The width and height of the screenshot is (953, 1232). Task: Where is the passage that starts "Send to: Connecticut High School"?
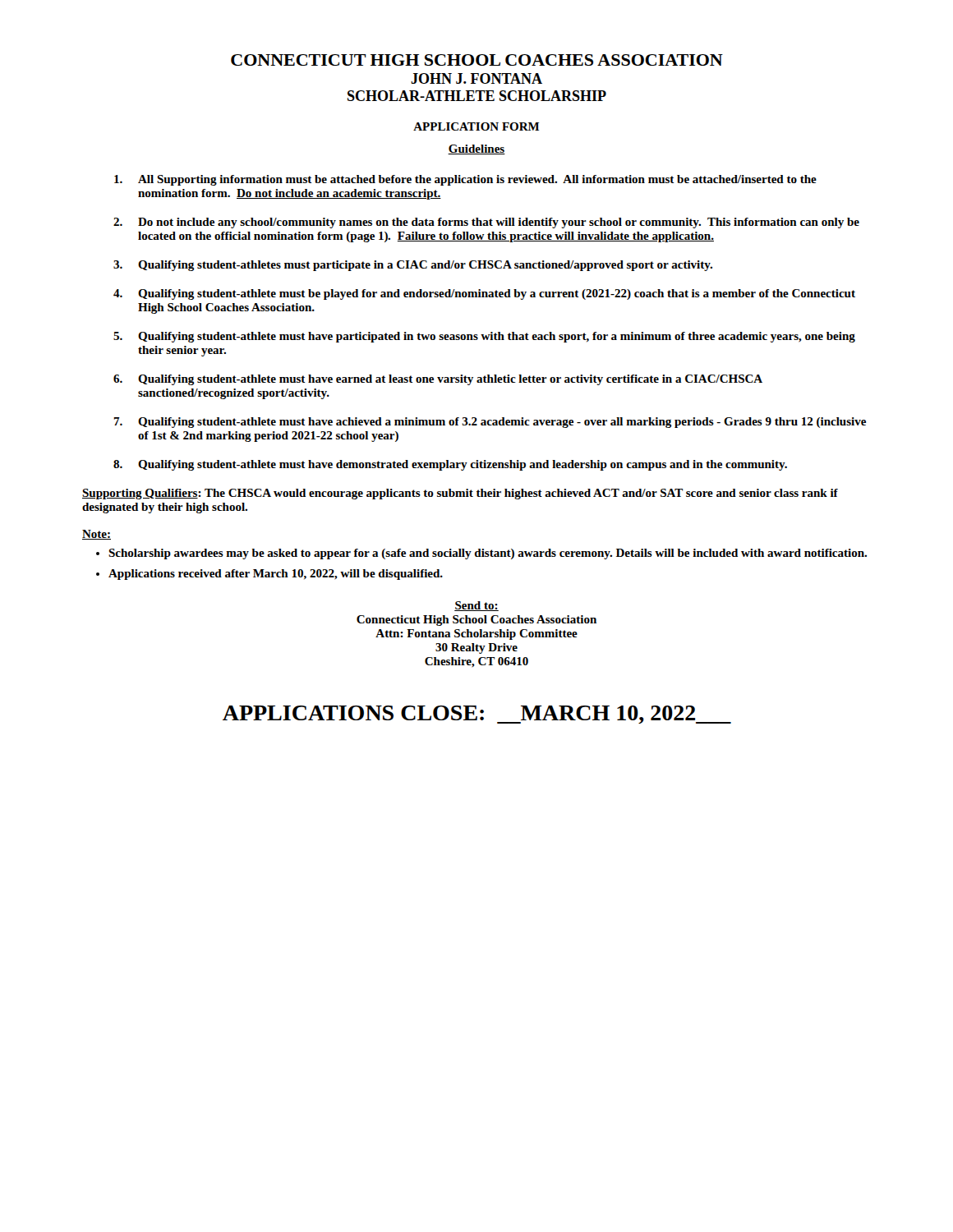(476, 634)
